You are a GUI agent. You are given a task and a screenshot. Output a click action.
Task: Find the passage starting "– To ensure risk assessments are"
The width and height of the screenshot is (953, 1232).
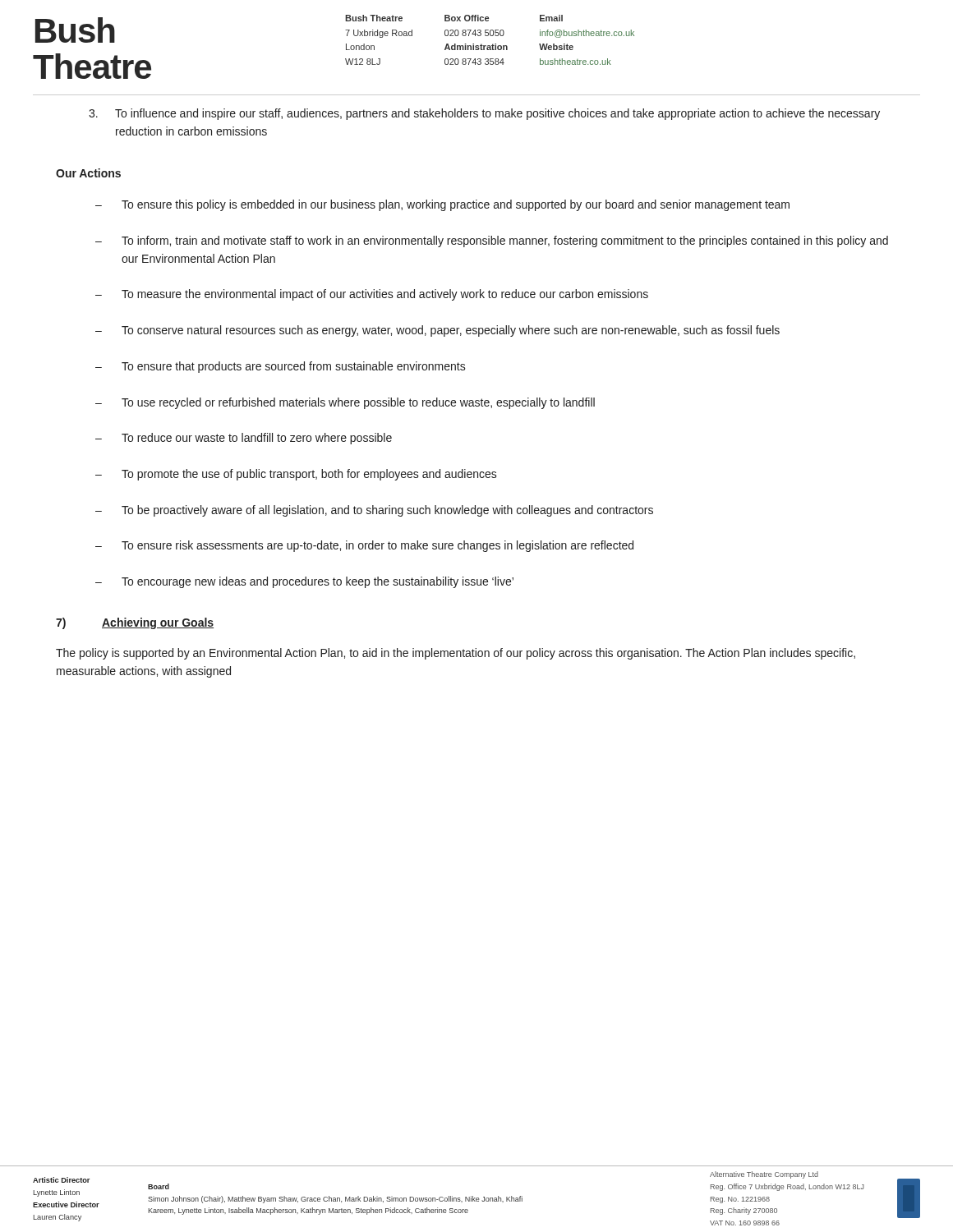tap(365, 546)
